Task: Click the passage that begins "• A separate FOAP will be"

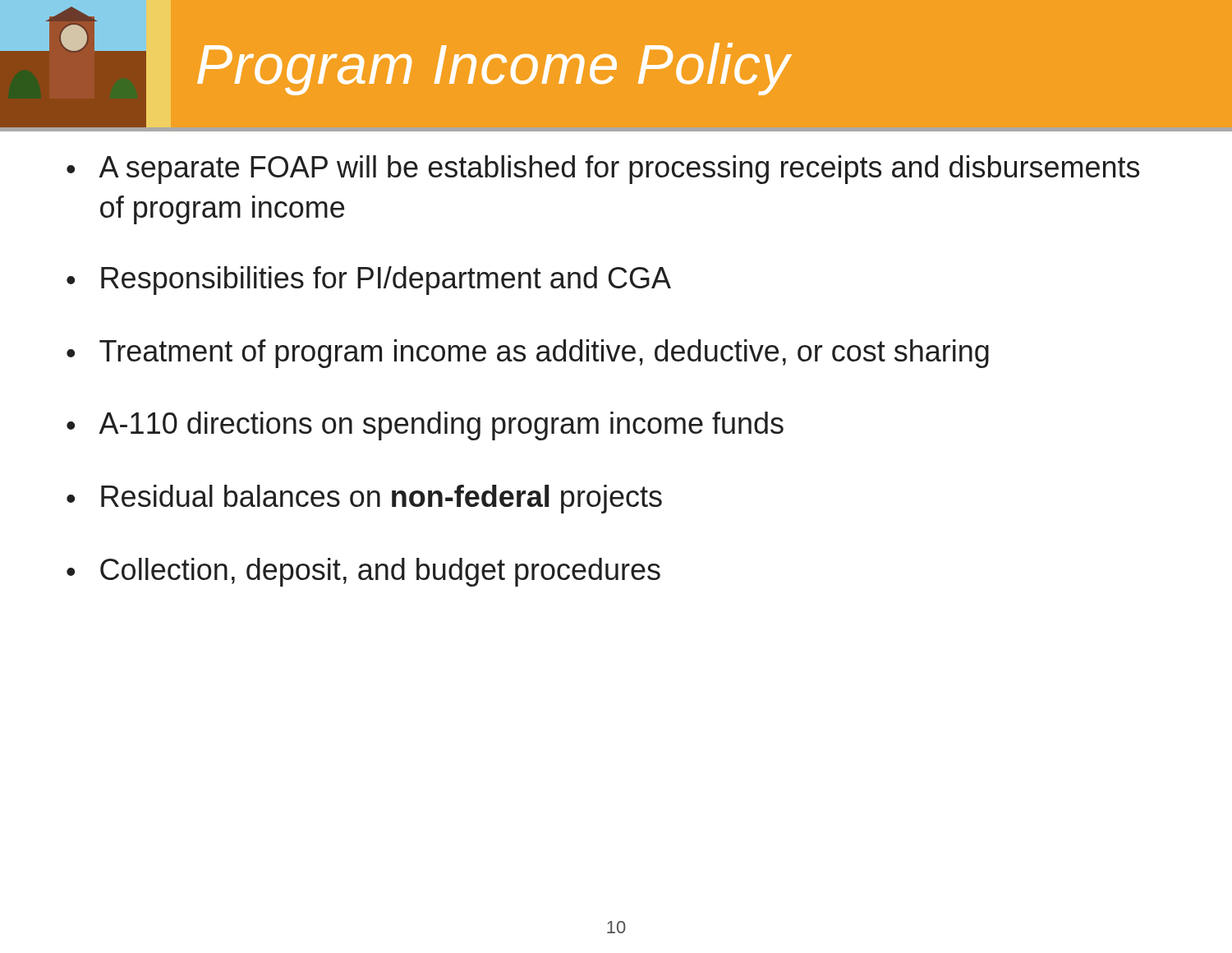Action: (x=616, y=188)
